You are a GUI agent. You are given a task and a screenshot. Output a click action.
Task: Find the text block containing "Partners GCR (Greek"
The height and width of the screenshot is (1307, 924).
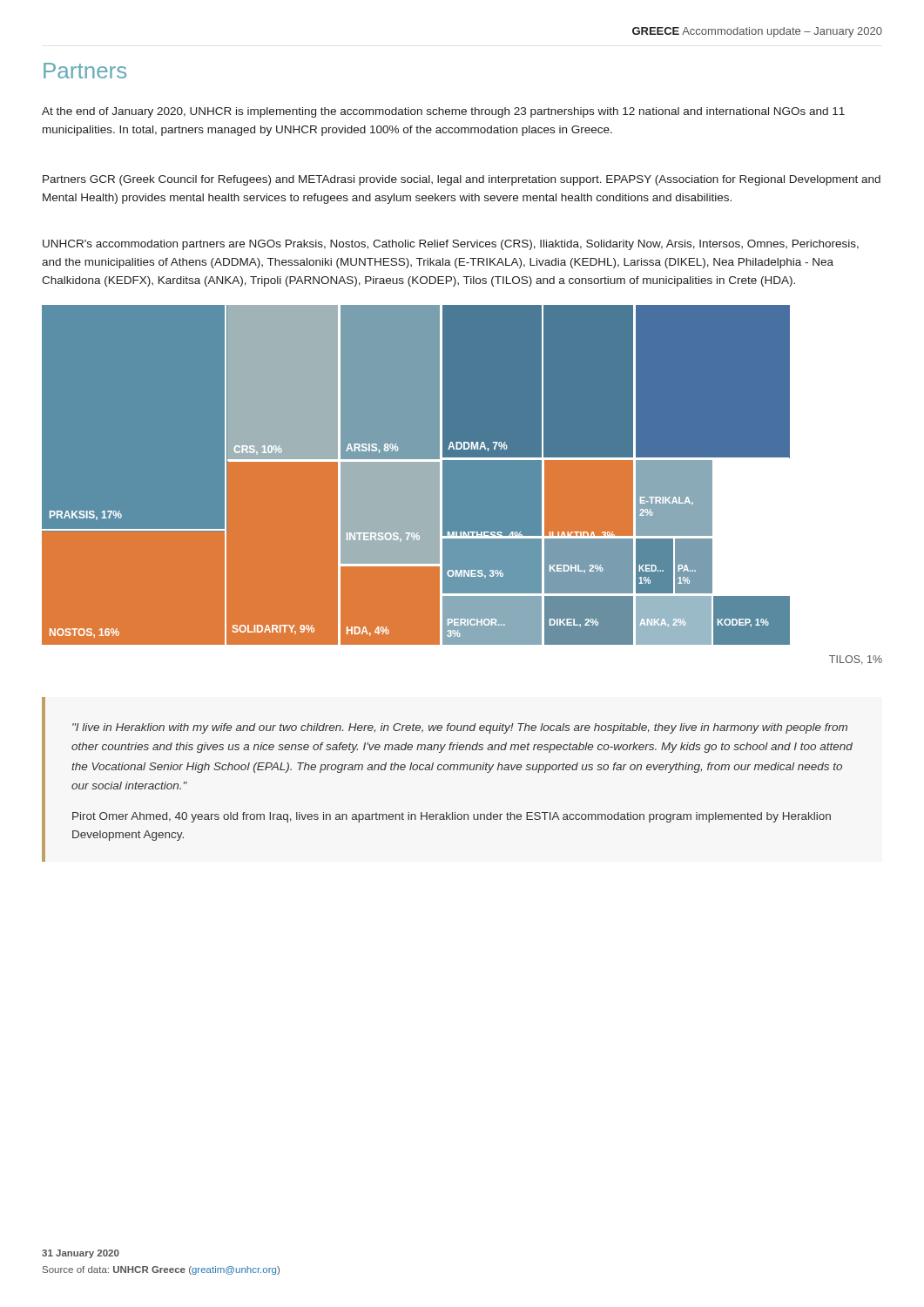pos(461,188)
